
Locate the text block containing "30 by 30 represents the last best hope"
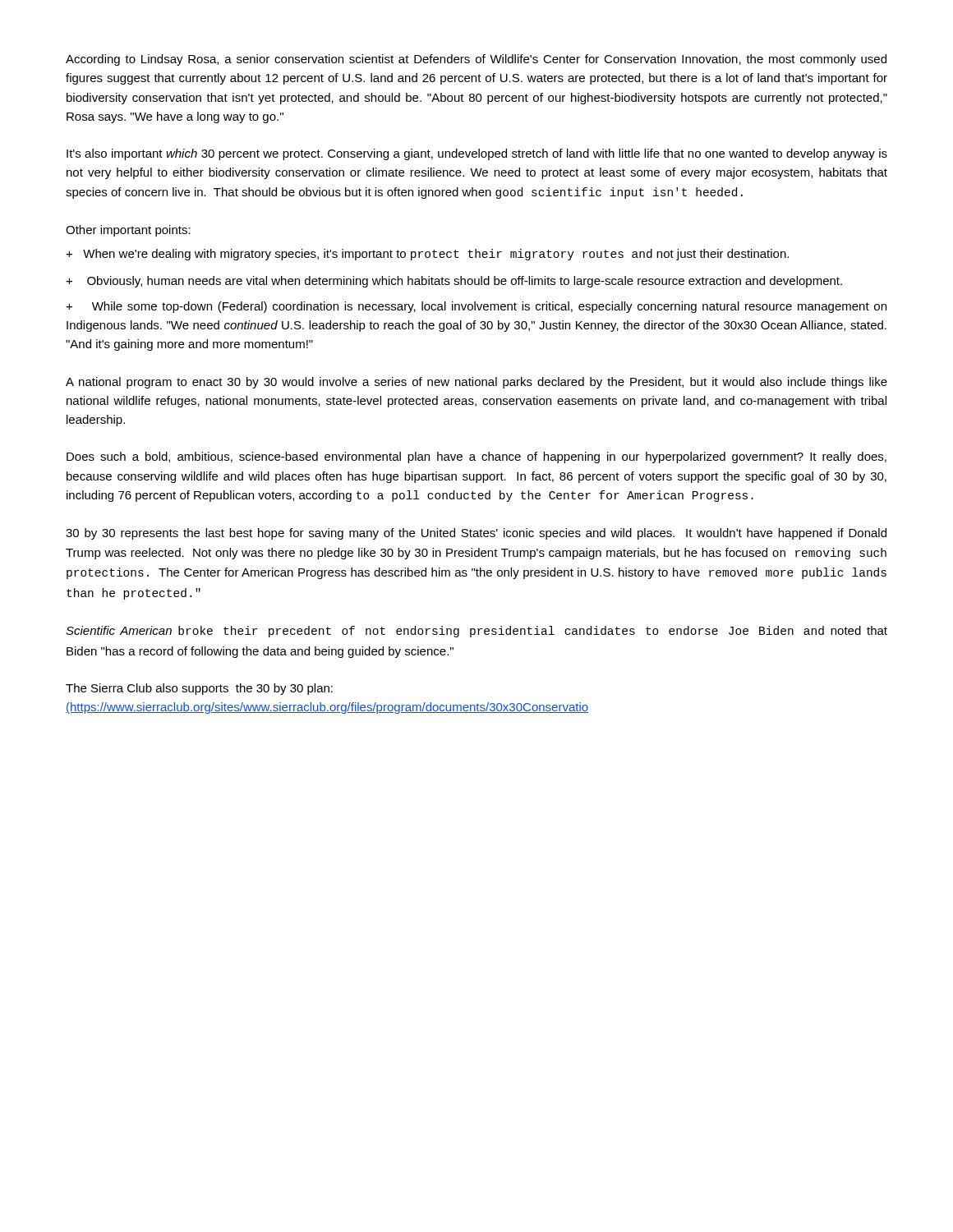click(x=476, y=563)
